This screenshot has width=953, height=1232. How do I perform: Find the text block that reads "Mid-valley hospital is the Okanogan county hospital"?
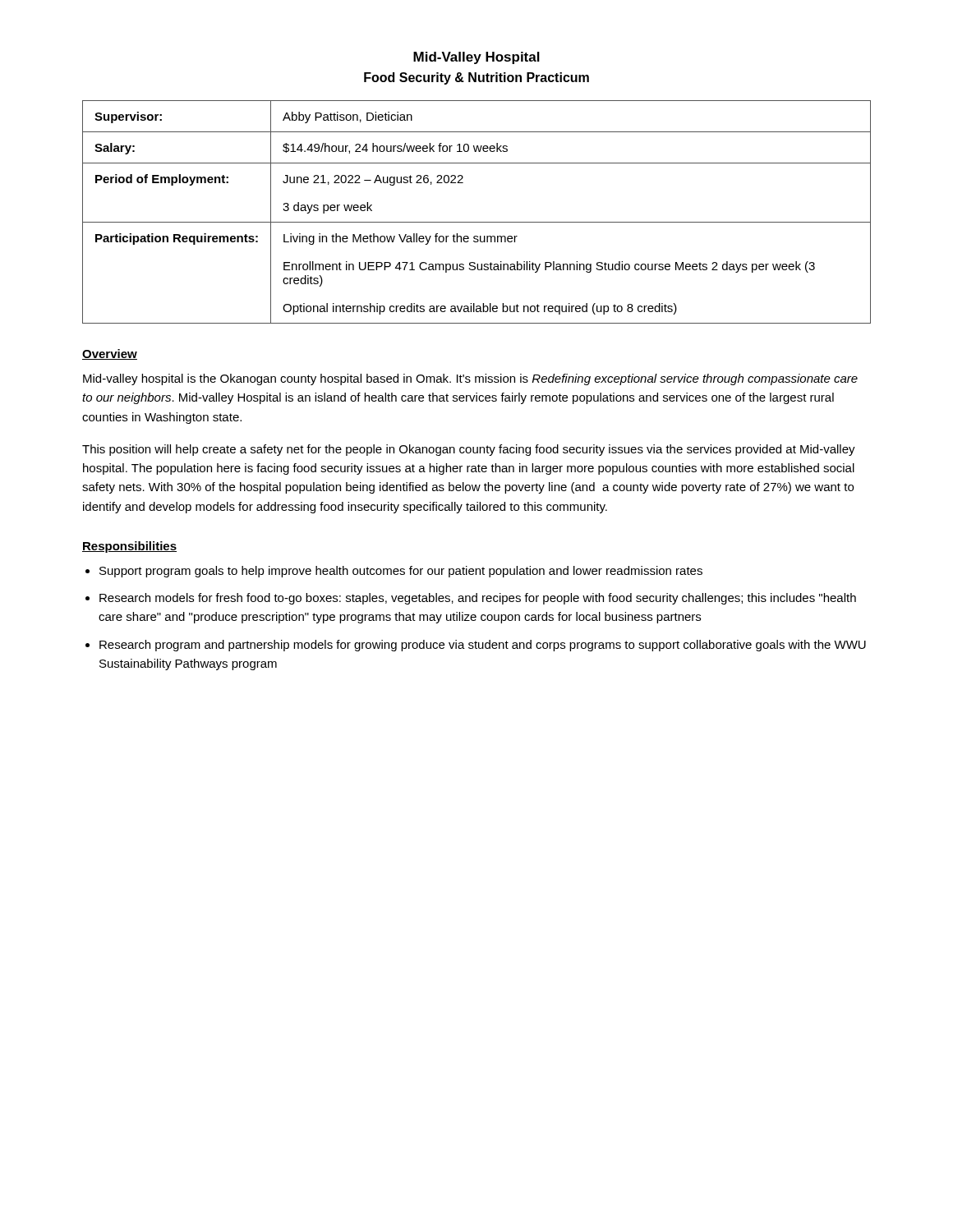point(470,397)
